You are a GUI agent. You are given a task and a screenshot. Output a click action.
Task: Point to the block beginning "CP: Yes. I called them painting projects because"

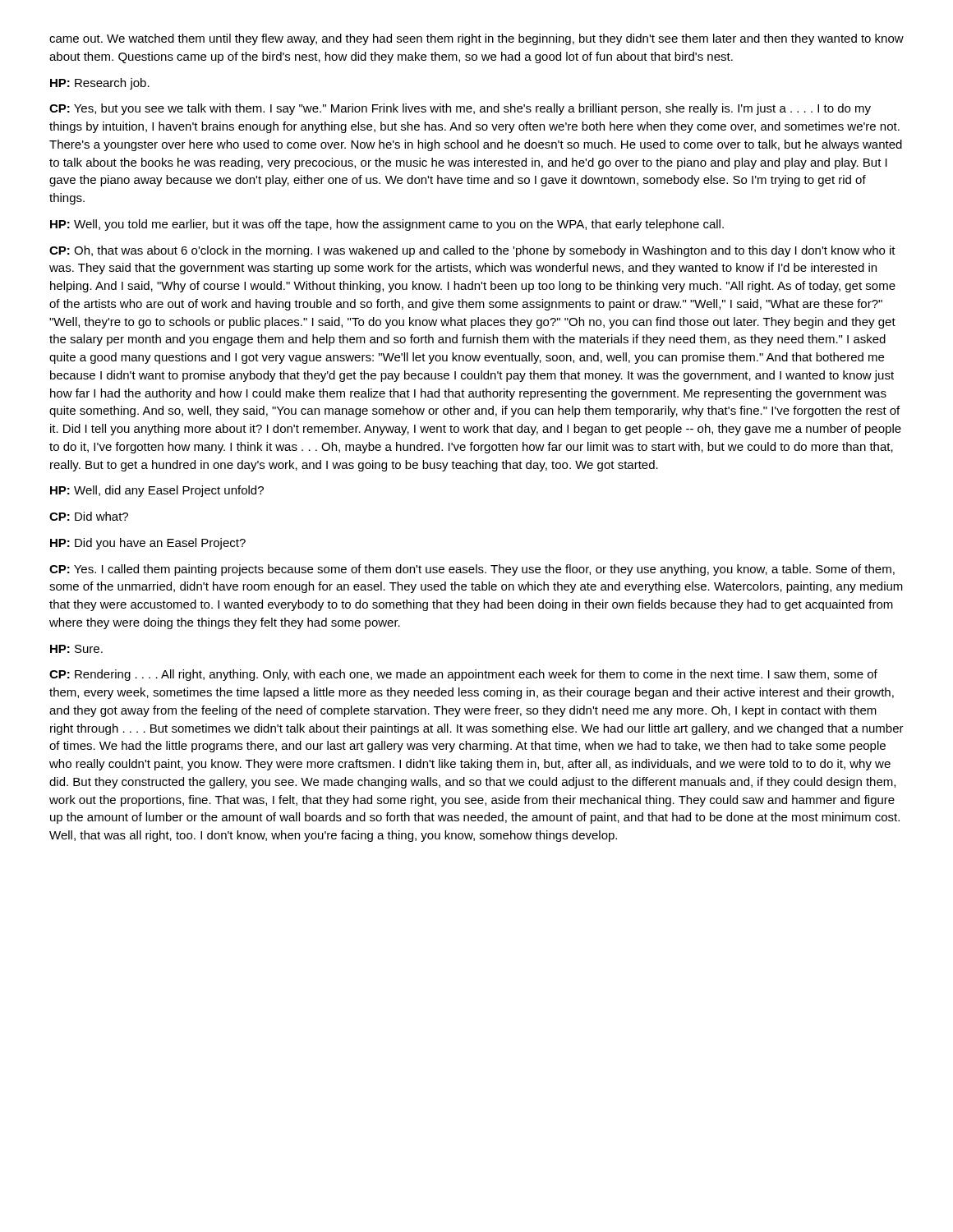(x=476, y=595)
